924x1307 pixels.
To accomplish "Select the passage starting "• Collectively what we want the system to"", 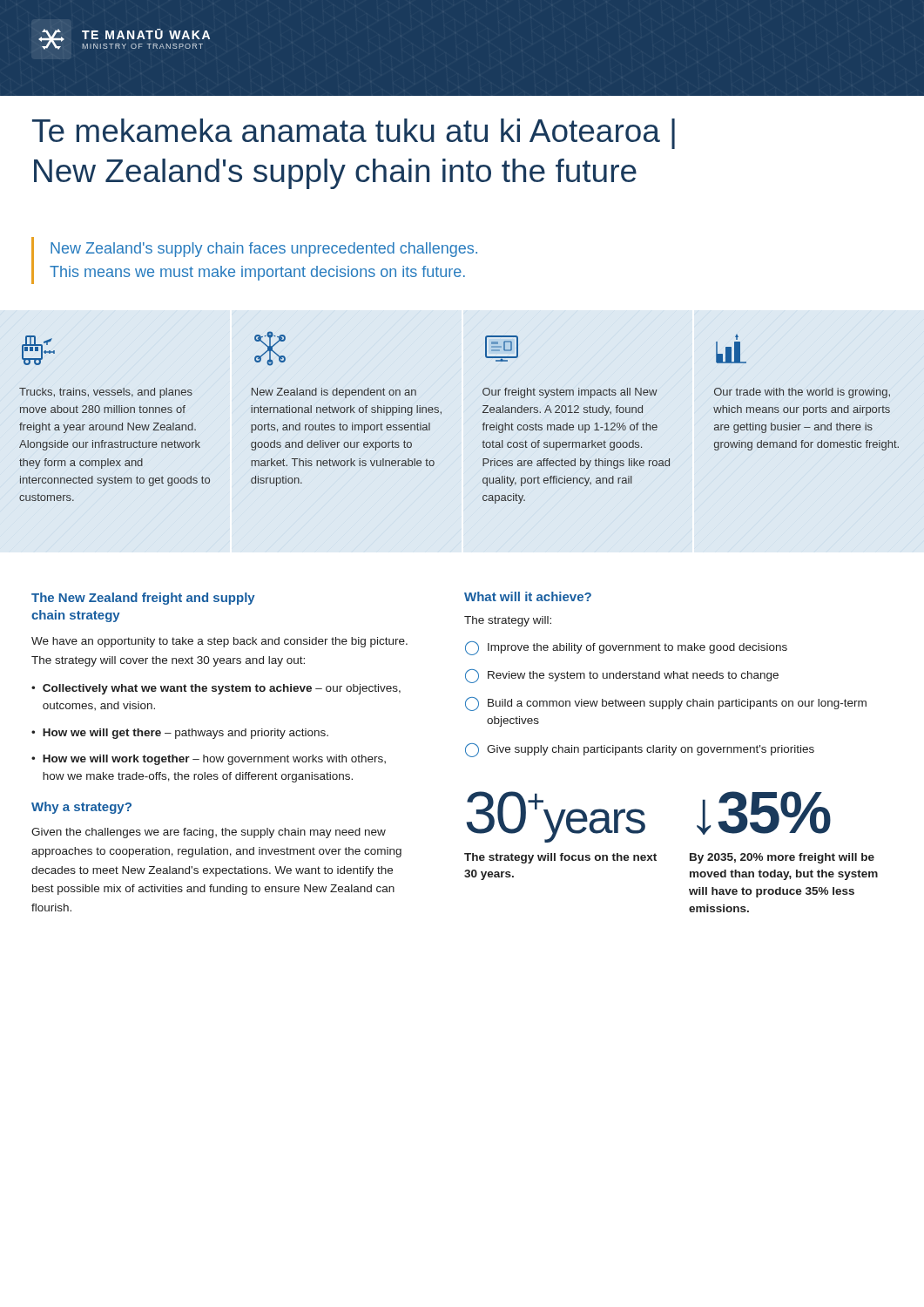I will coord(220,697).
